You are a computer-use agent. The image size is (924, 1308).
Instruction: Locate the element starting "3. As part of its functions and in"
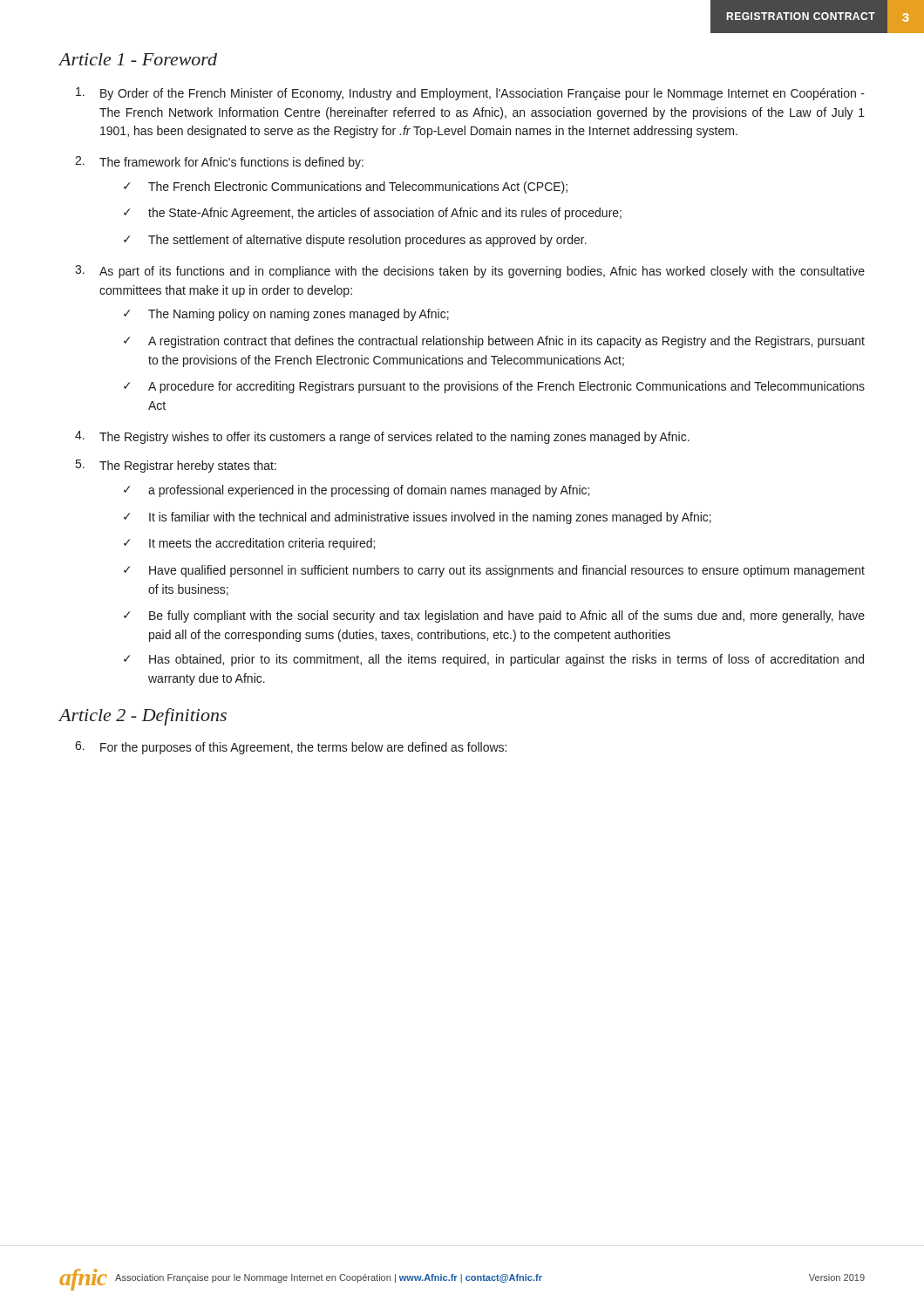click(470, 281)
